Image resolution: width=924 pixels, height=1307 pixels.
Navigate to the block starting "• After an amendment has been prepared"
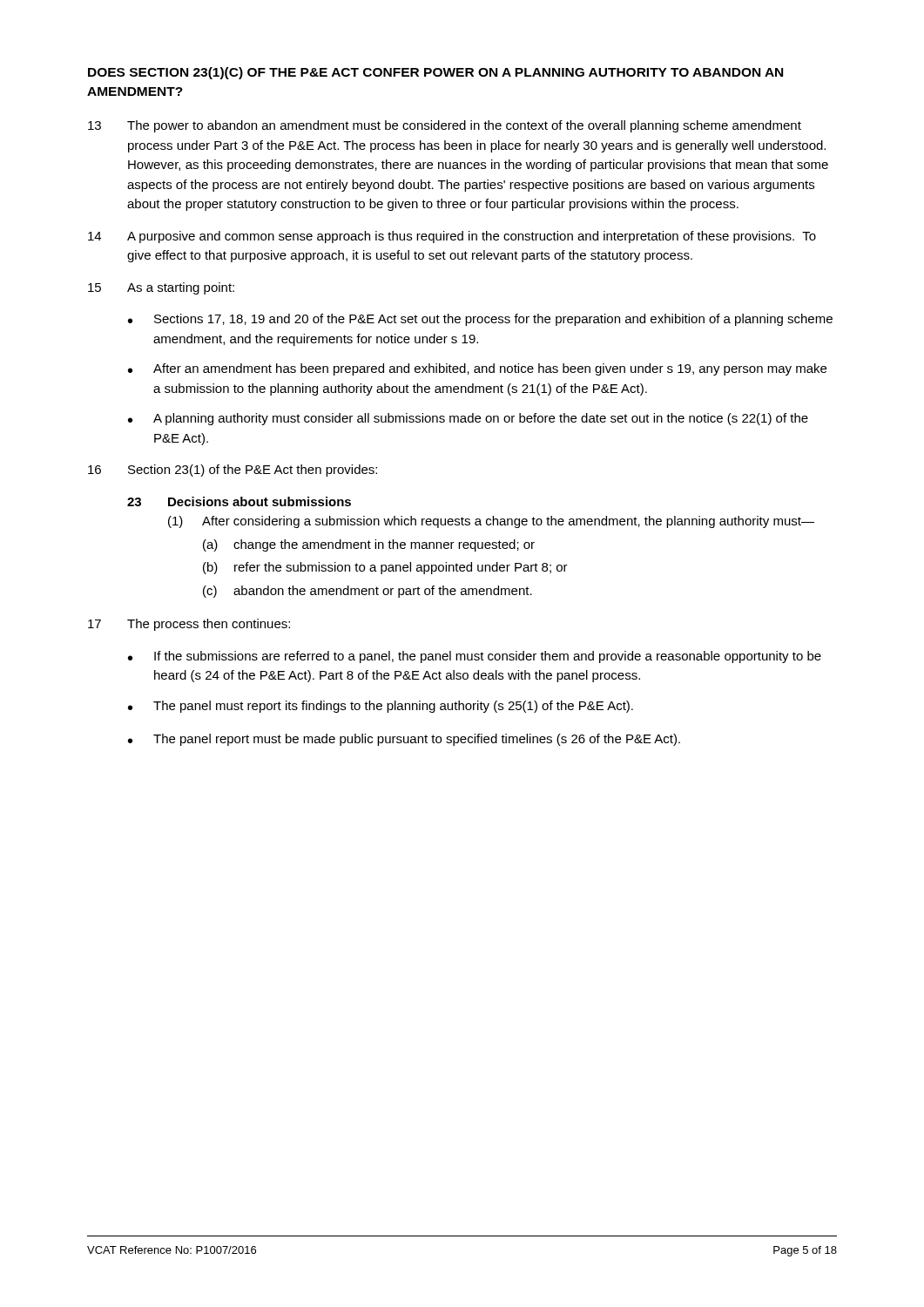[482, 379]
